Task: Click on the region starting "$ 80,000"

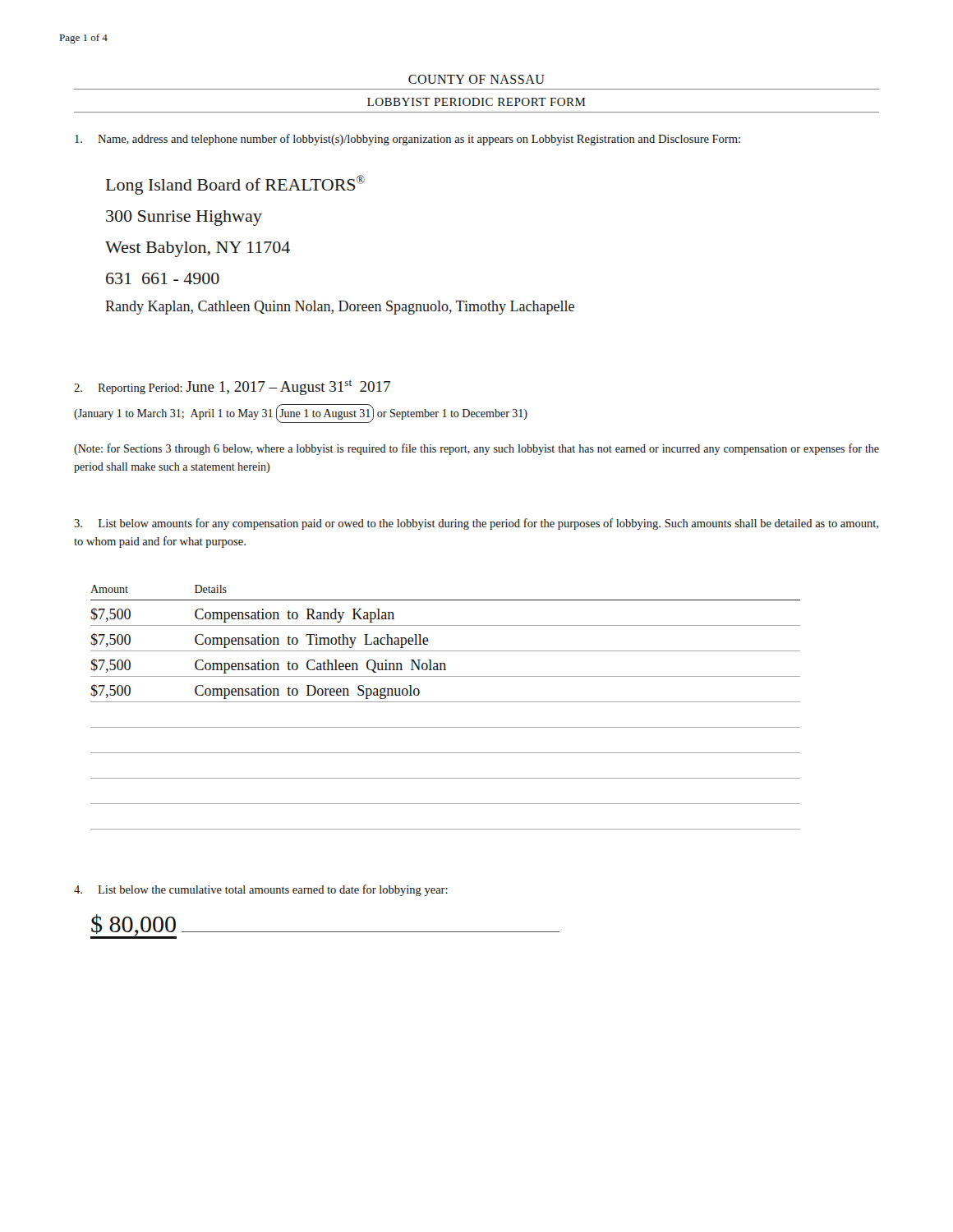Action: [x=325, y=924]
